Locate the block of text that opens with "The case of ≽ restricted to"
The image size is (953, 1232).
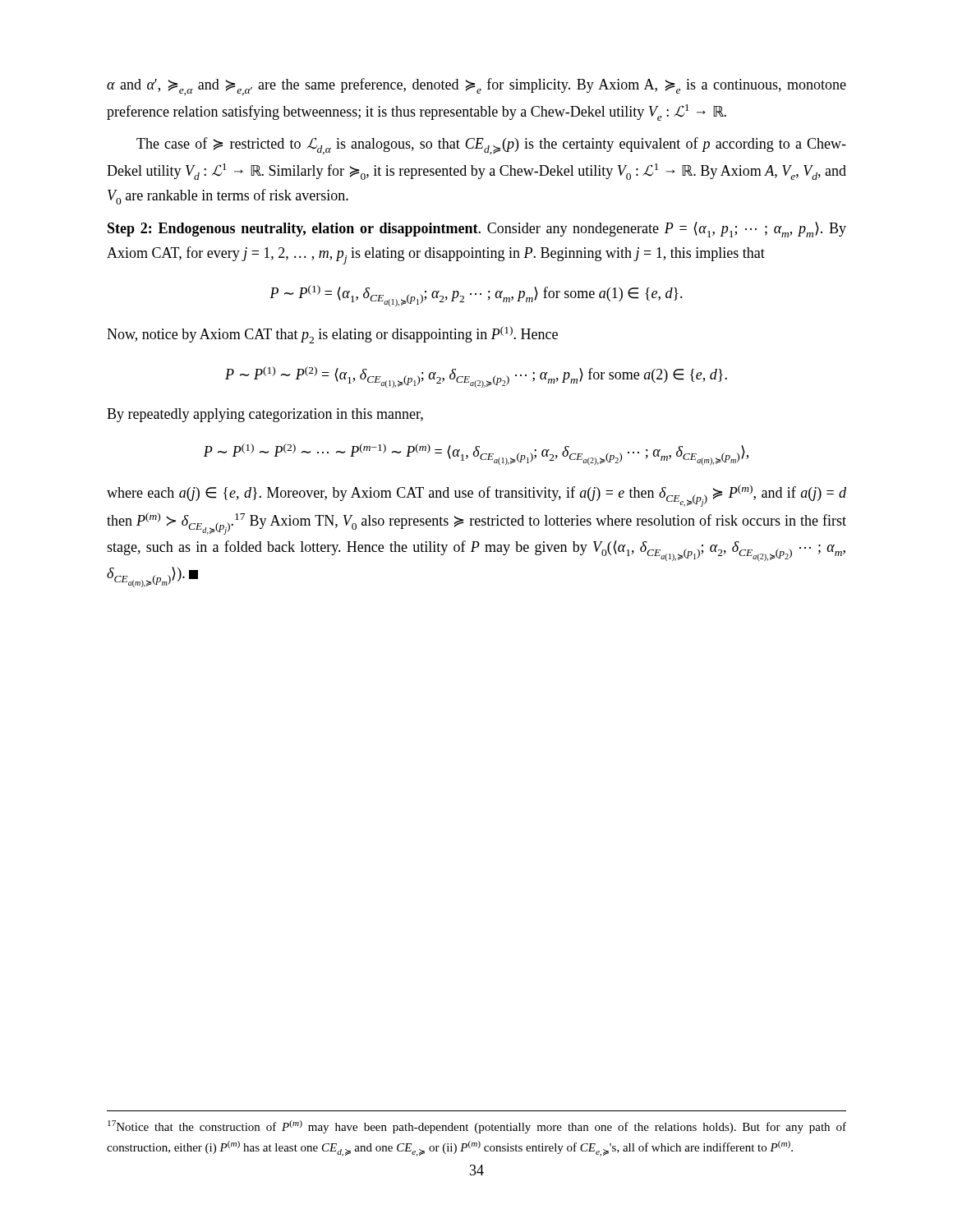point(476,171)
